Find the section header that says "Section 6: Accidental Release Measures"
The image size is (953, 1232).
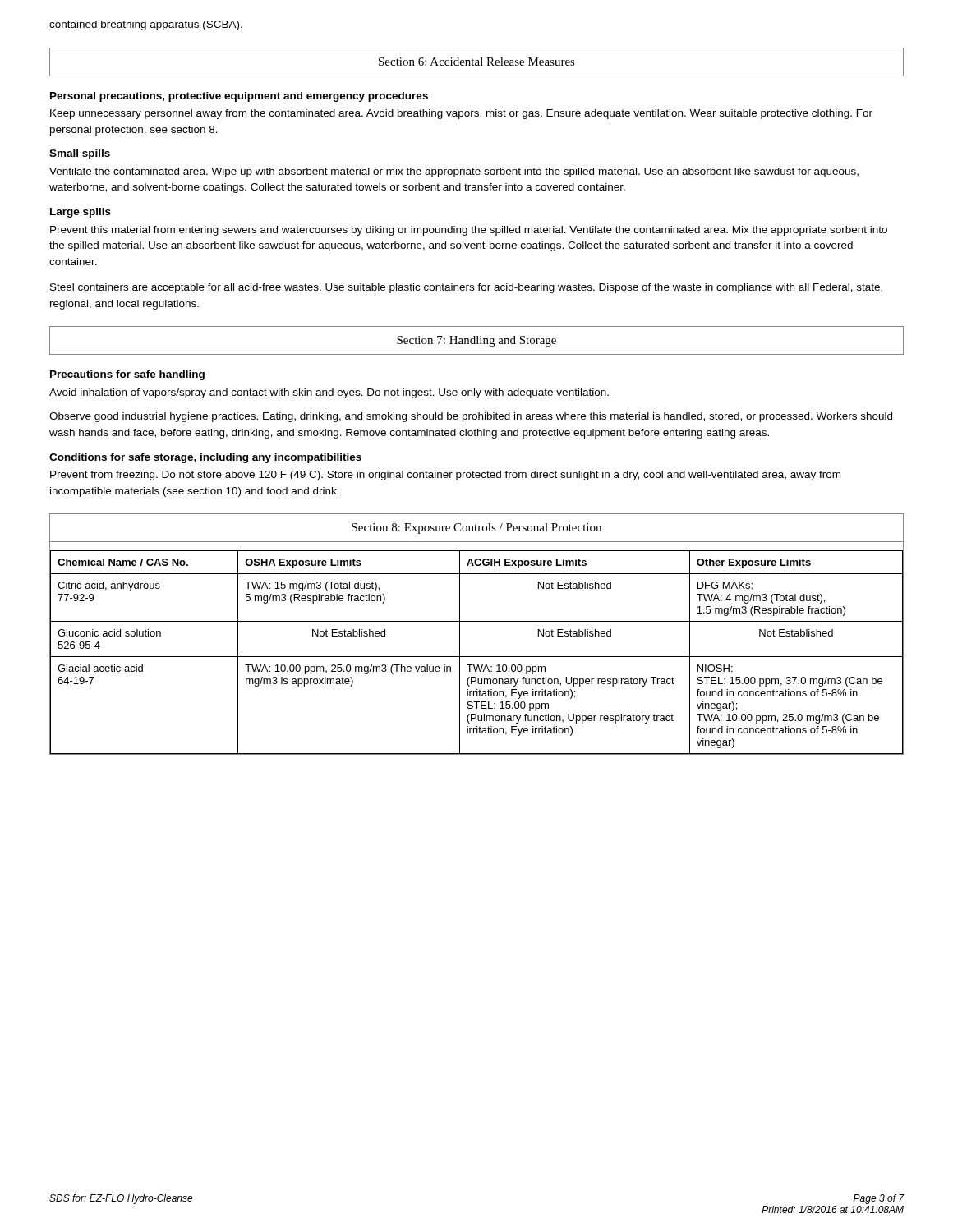[x=476, y=61]
